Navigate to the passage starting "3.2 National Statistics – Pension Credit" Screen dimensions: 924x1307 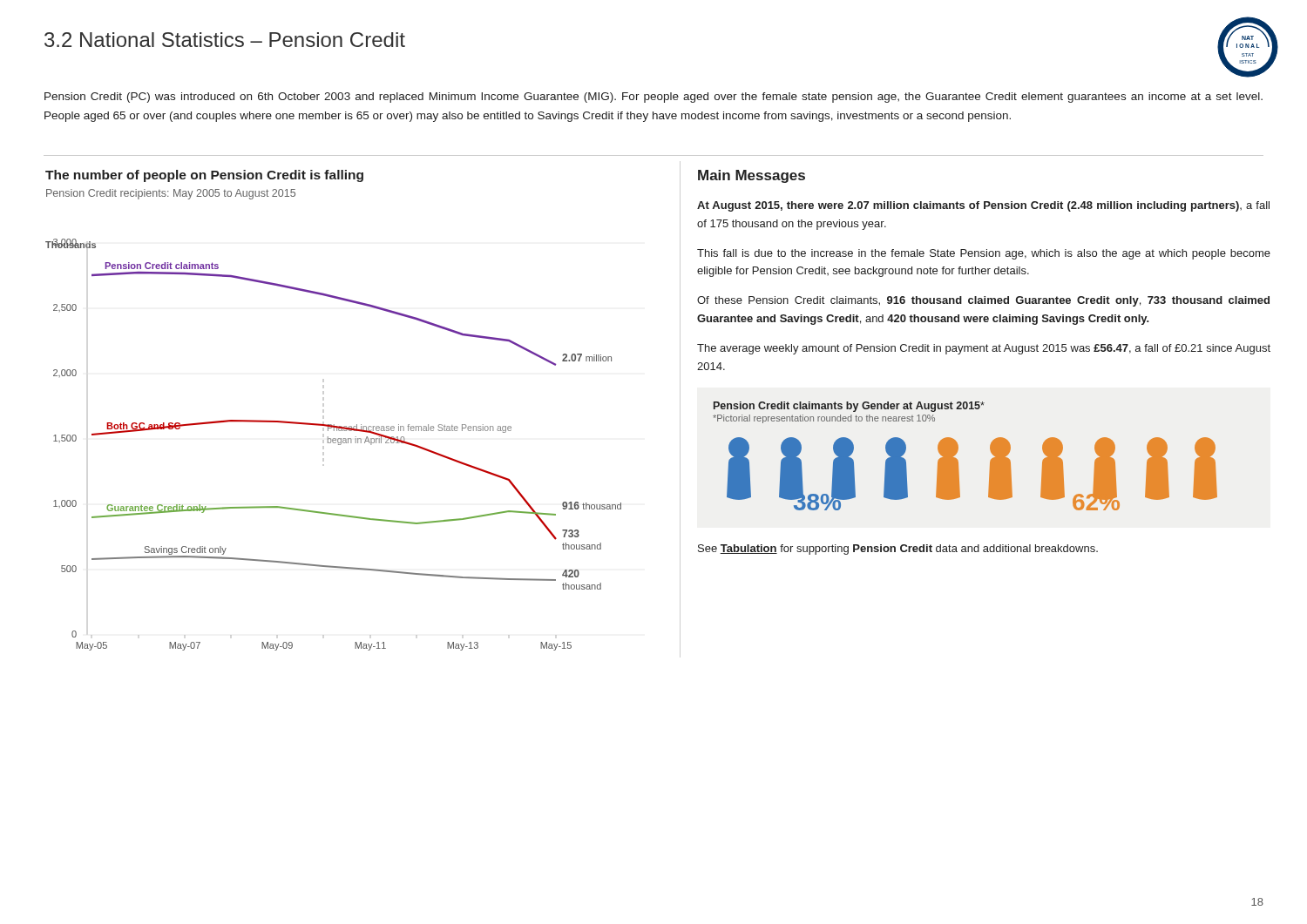(x=224, y=40)
